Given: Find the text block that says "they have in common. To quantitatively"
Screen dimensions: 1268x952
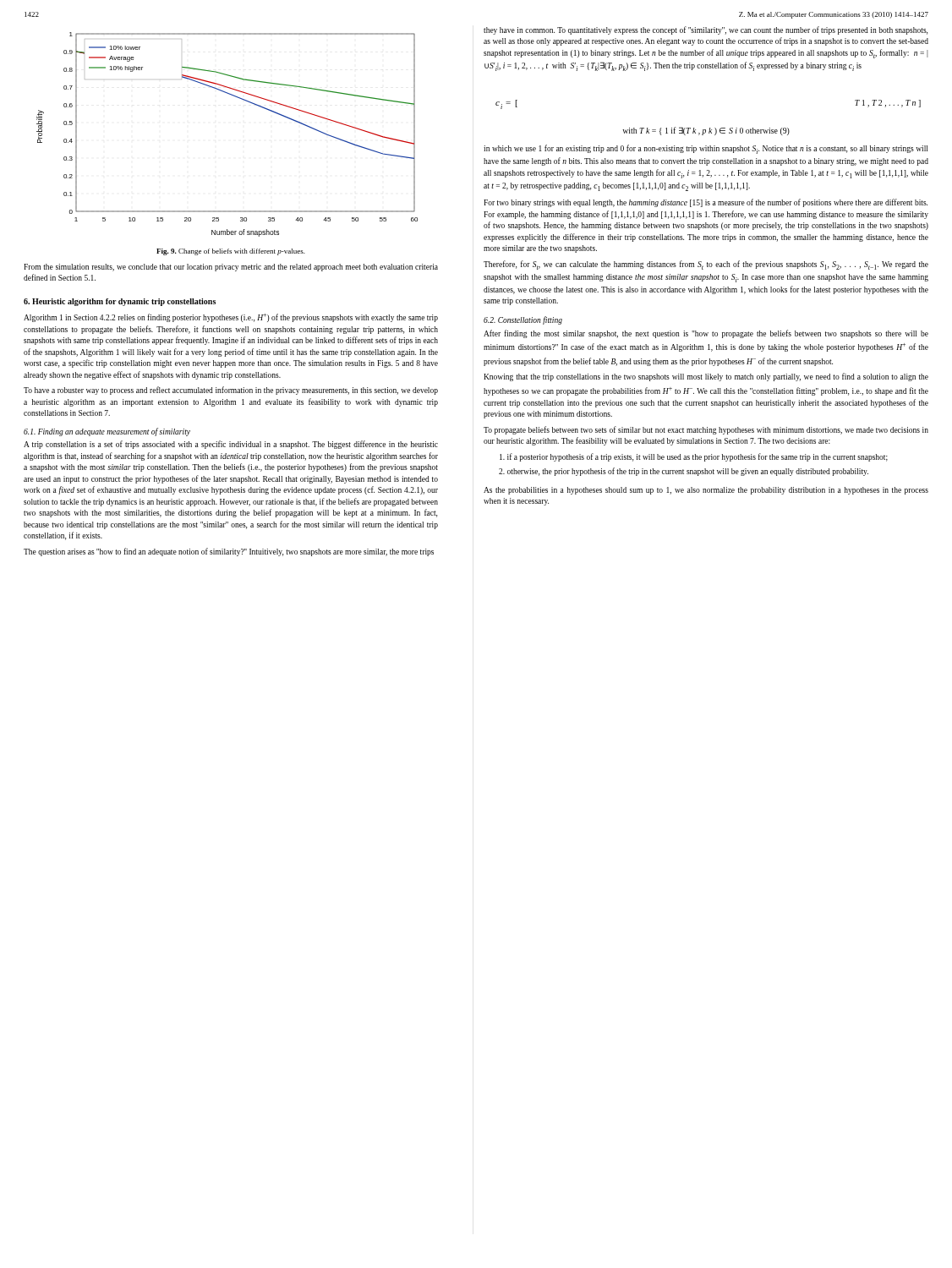Looking at the screenshot, I should (706, 49).
